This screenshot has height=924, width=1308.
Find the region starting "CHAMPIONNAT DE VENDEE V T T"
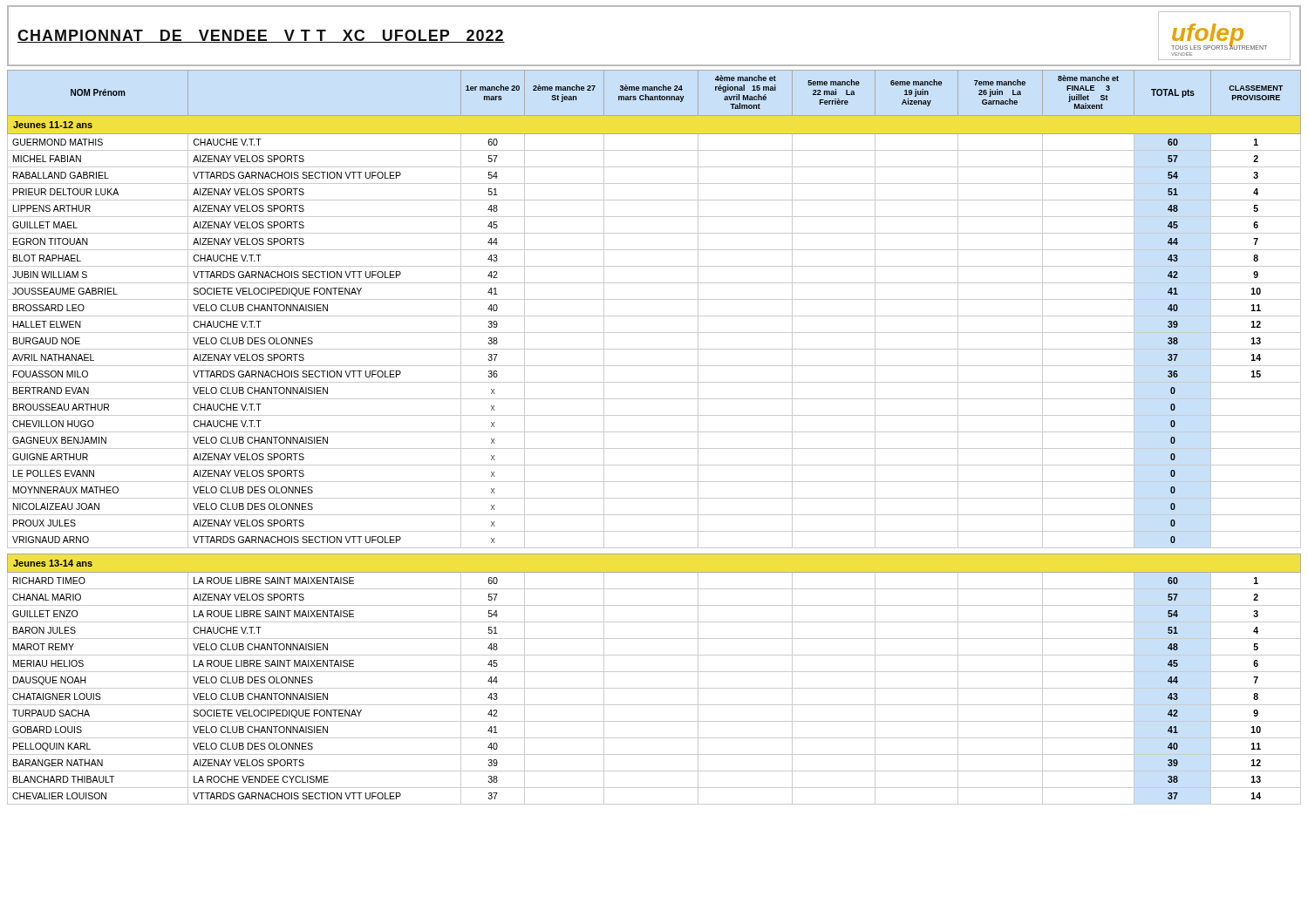[261, 35]
